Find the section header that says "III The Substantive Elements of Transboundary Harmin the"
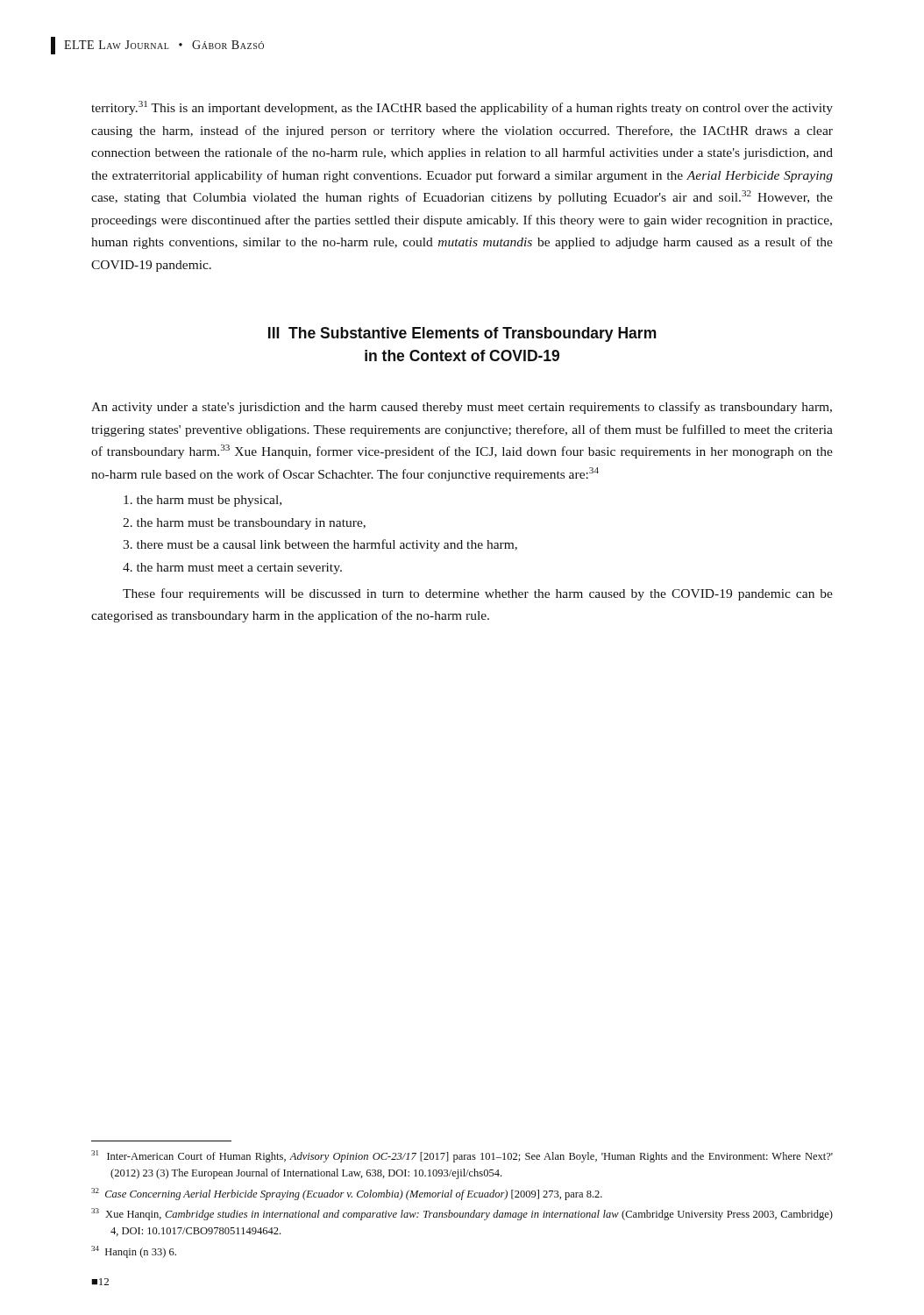 point(462,344)
